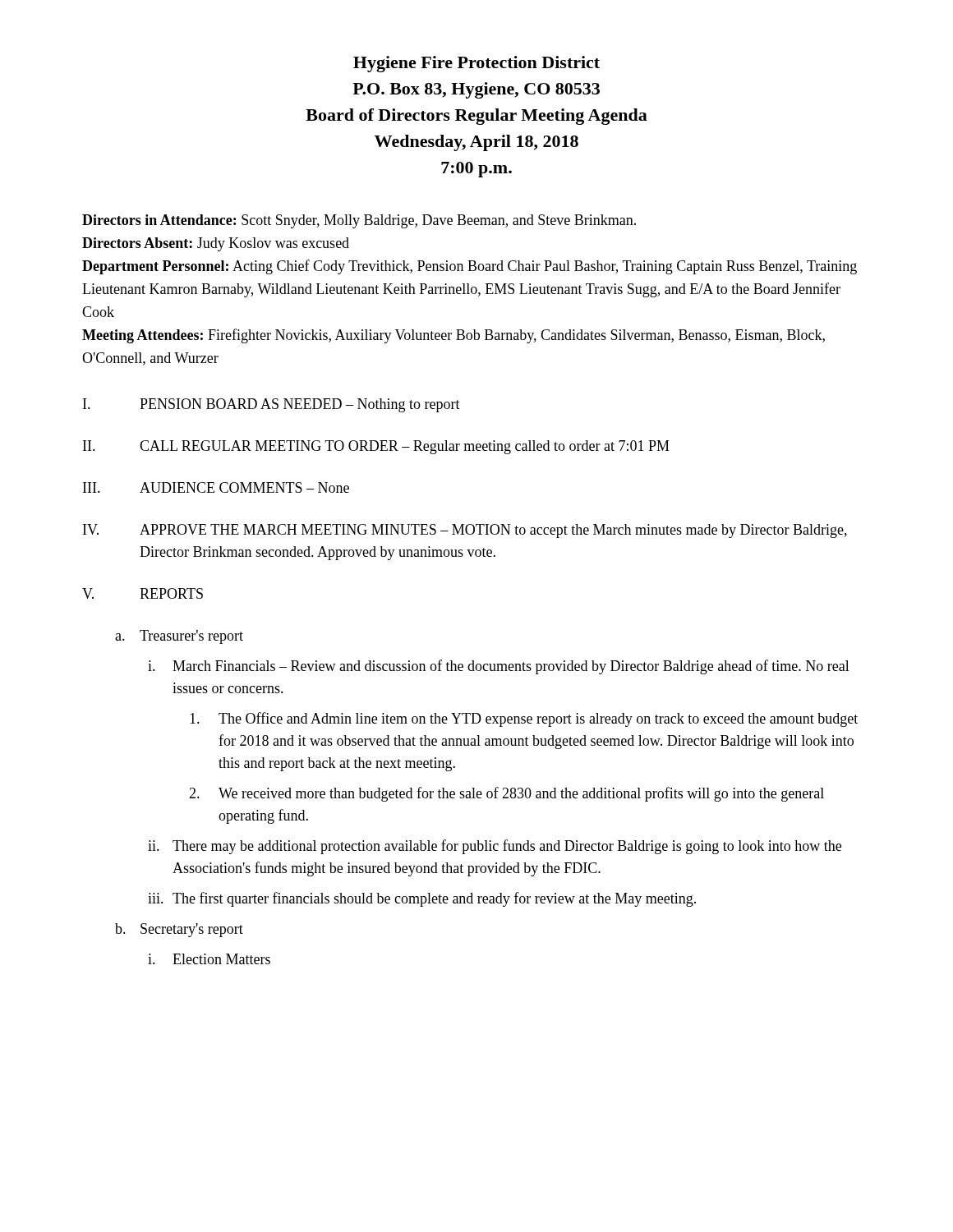Point to the block beginning "The Office and Admin"

click(530, 741)
